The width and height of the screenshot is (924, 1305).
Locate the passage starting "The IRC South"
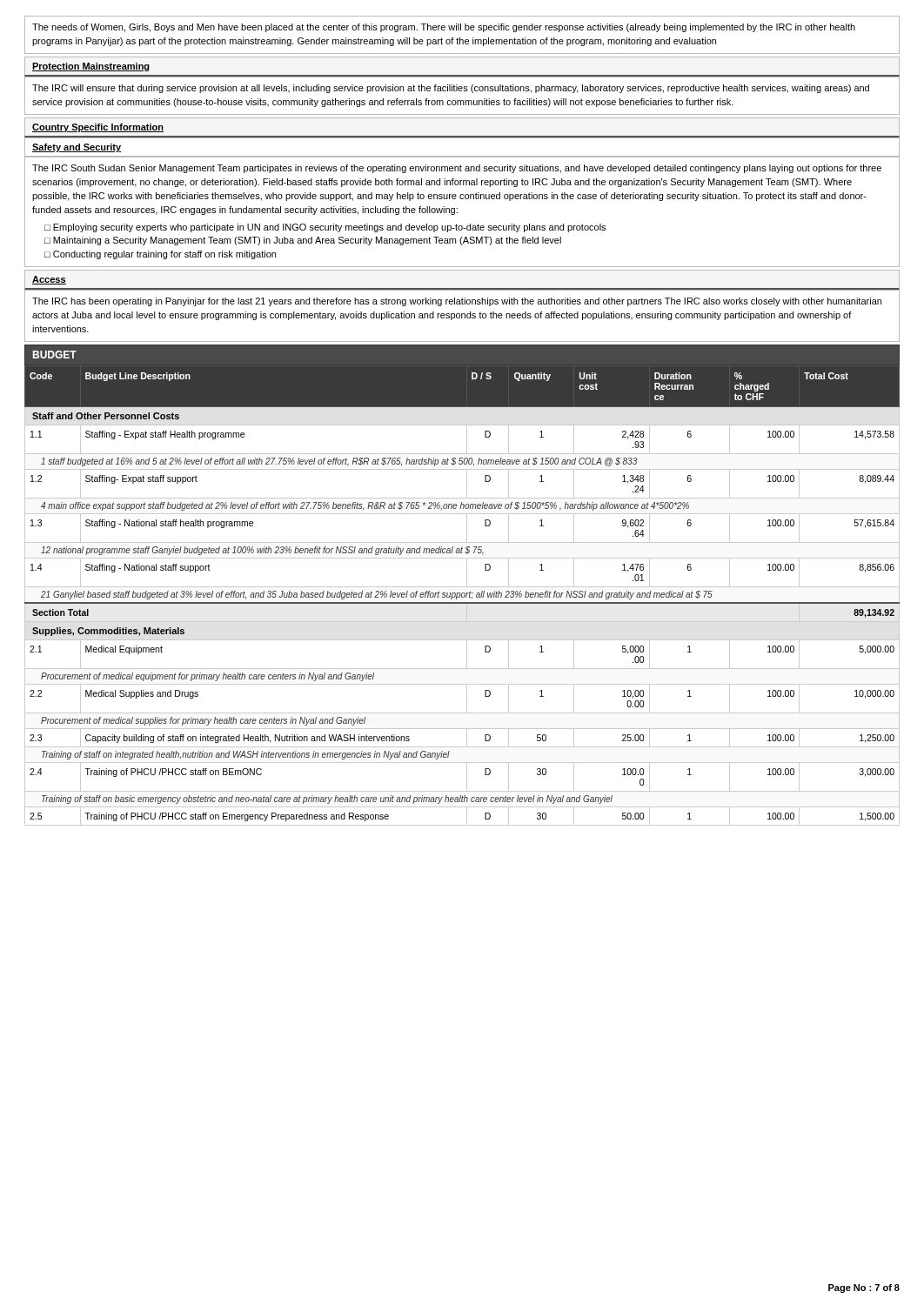click(x=457, y=189)
